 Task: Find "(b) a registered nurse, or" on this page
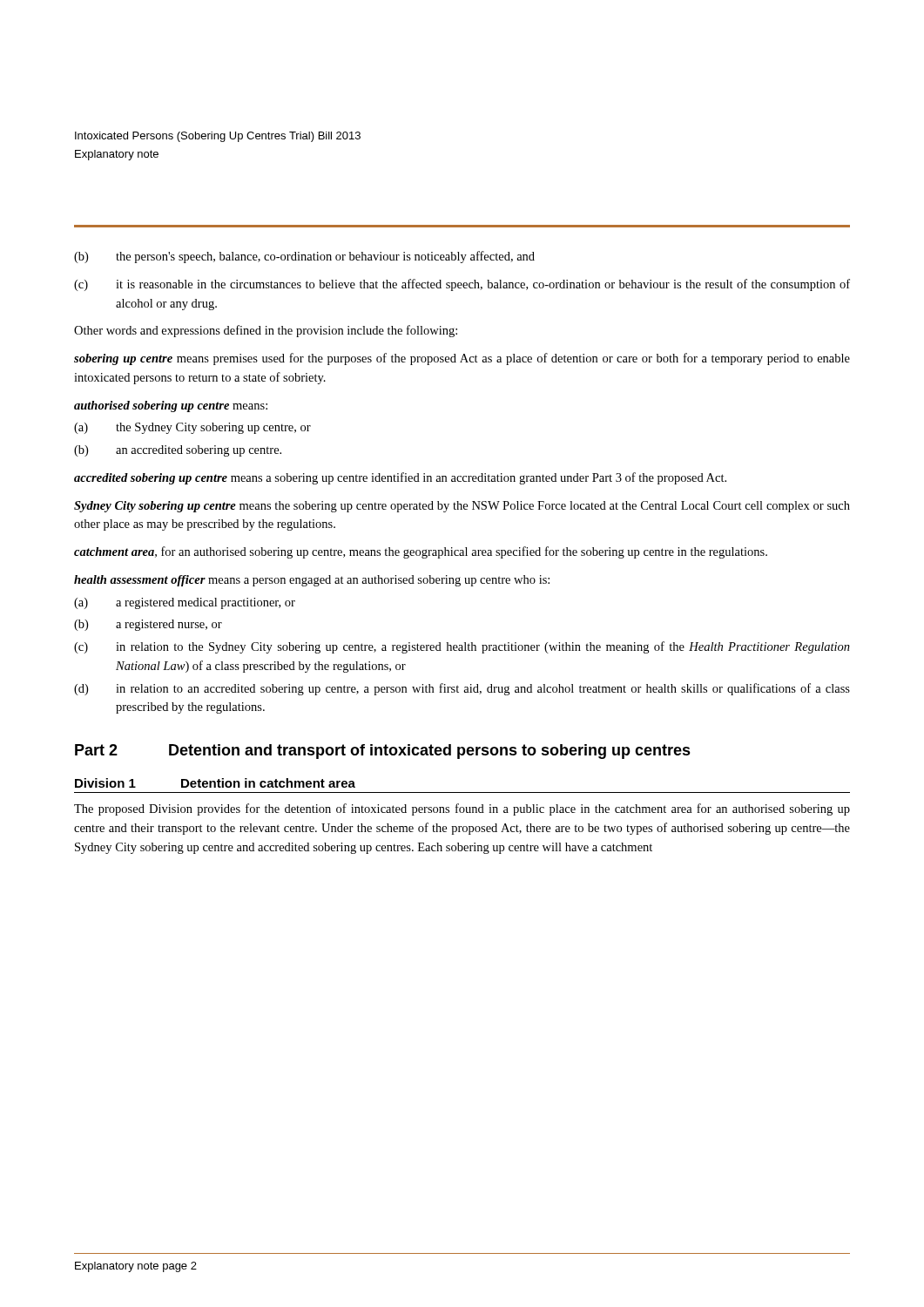(148, 625)
